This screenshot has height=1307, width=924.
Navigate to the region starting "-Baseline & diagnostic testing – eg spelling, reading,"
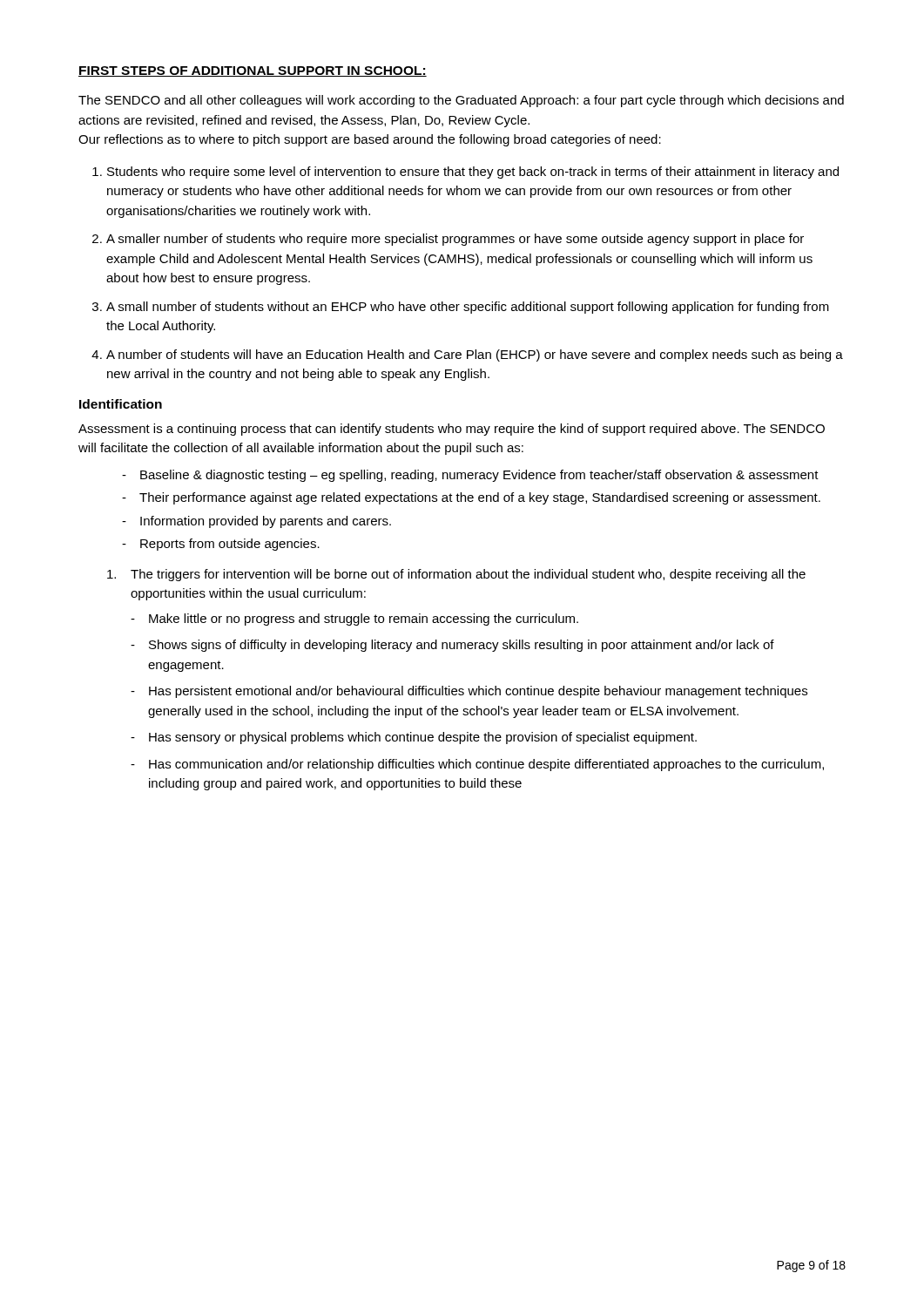[470, 475]
